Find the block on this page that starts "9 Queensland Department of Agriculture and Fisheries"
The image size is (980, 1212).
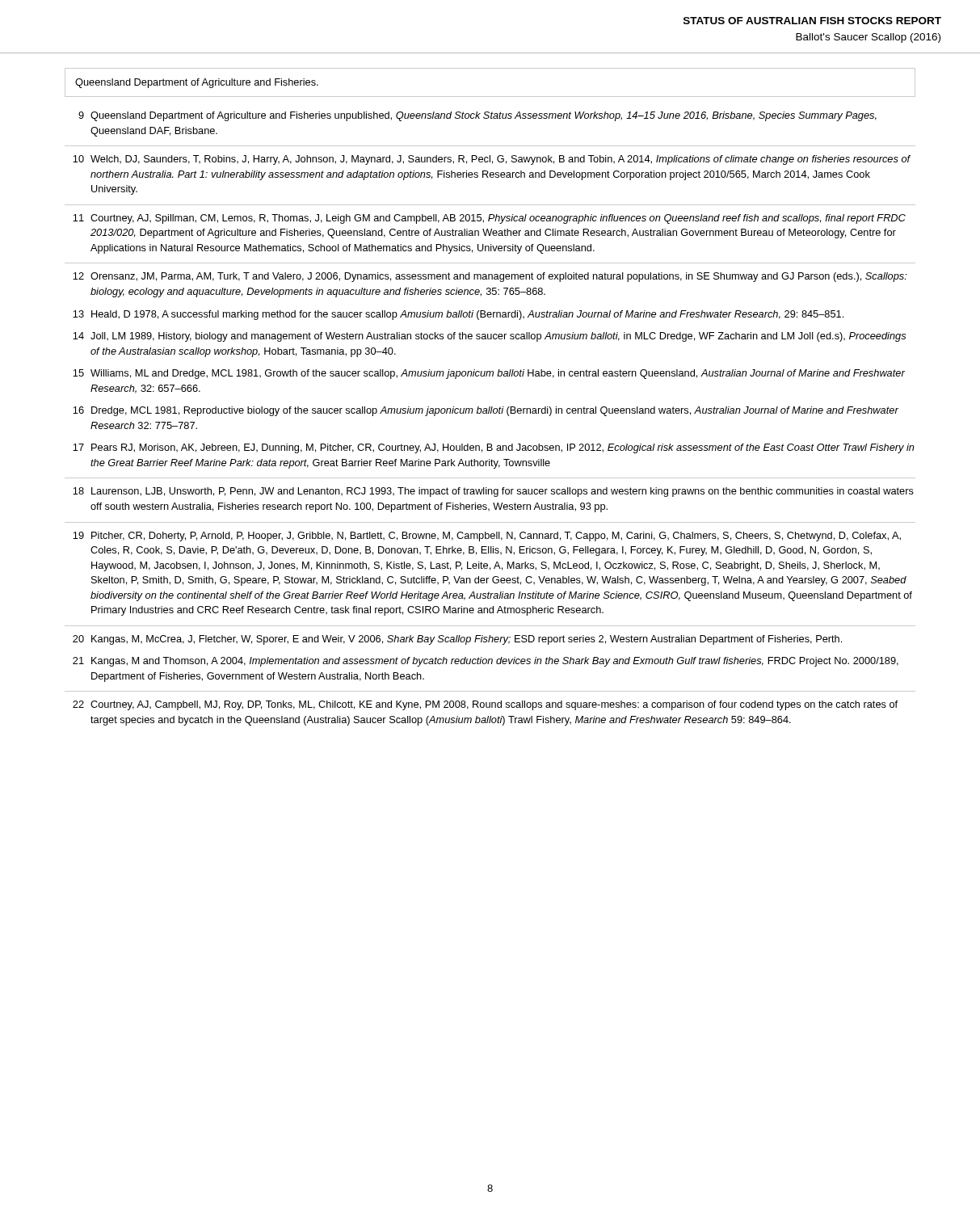(490, 123)
